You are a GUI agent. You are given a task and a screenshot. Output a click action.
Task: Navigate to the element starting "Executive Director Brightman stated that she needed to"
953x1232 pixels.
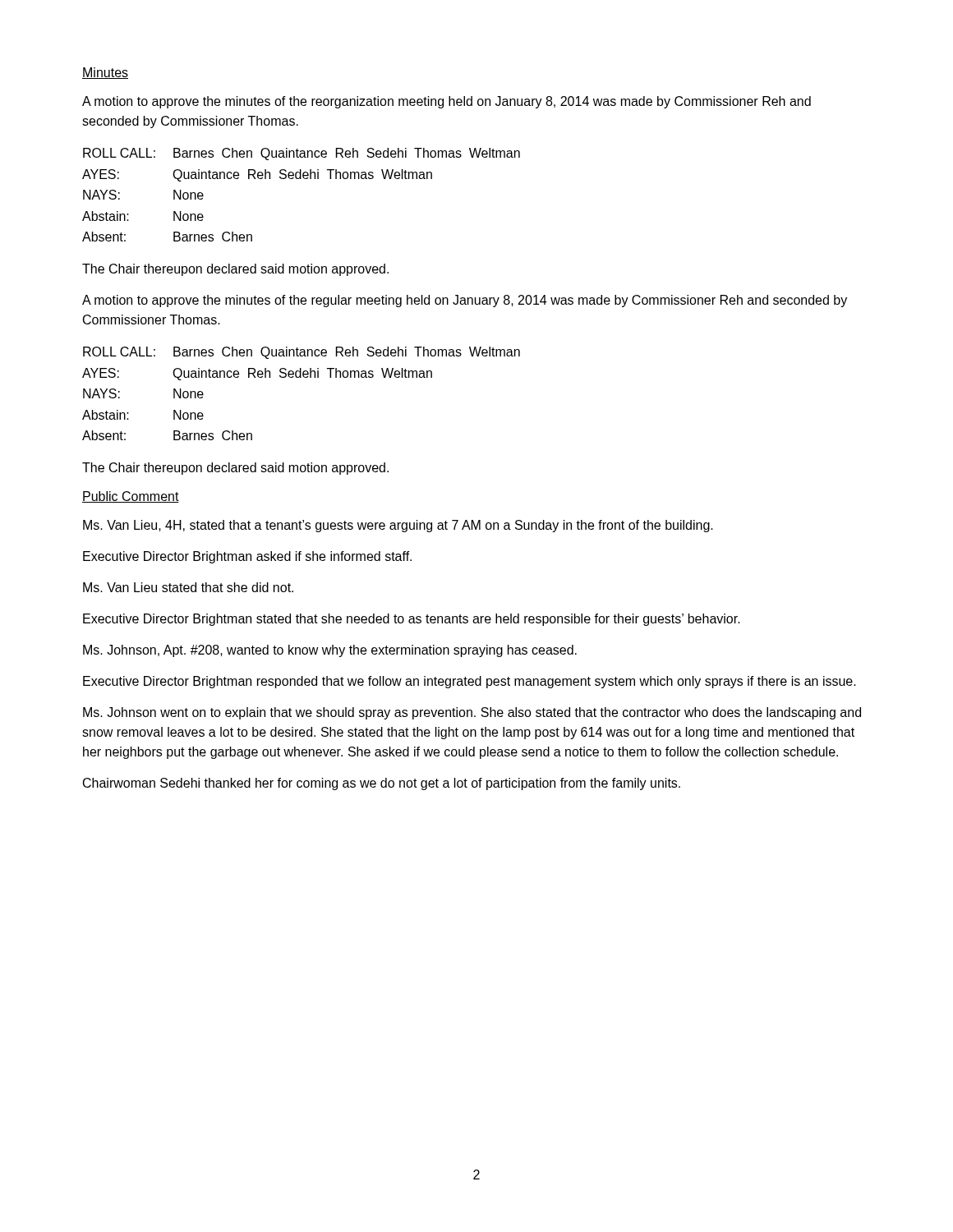point(411,619)
